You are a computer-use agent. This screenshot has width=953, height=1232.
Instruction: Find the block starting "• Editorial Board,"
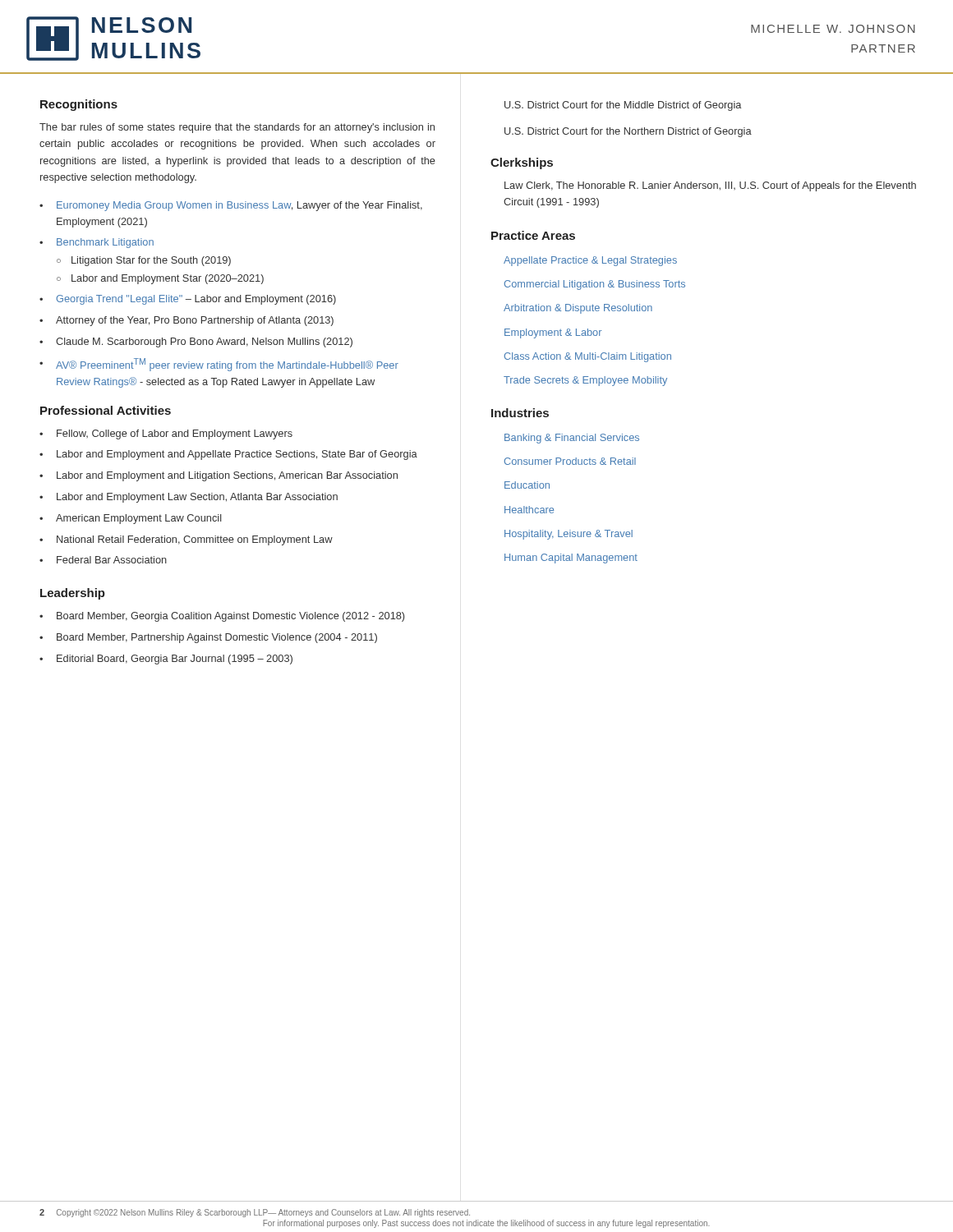pos(166,659)
